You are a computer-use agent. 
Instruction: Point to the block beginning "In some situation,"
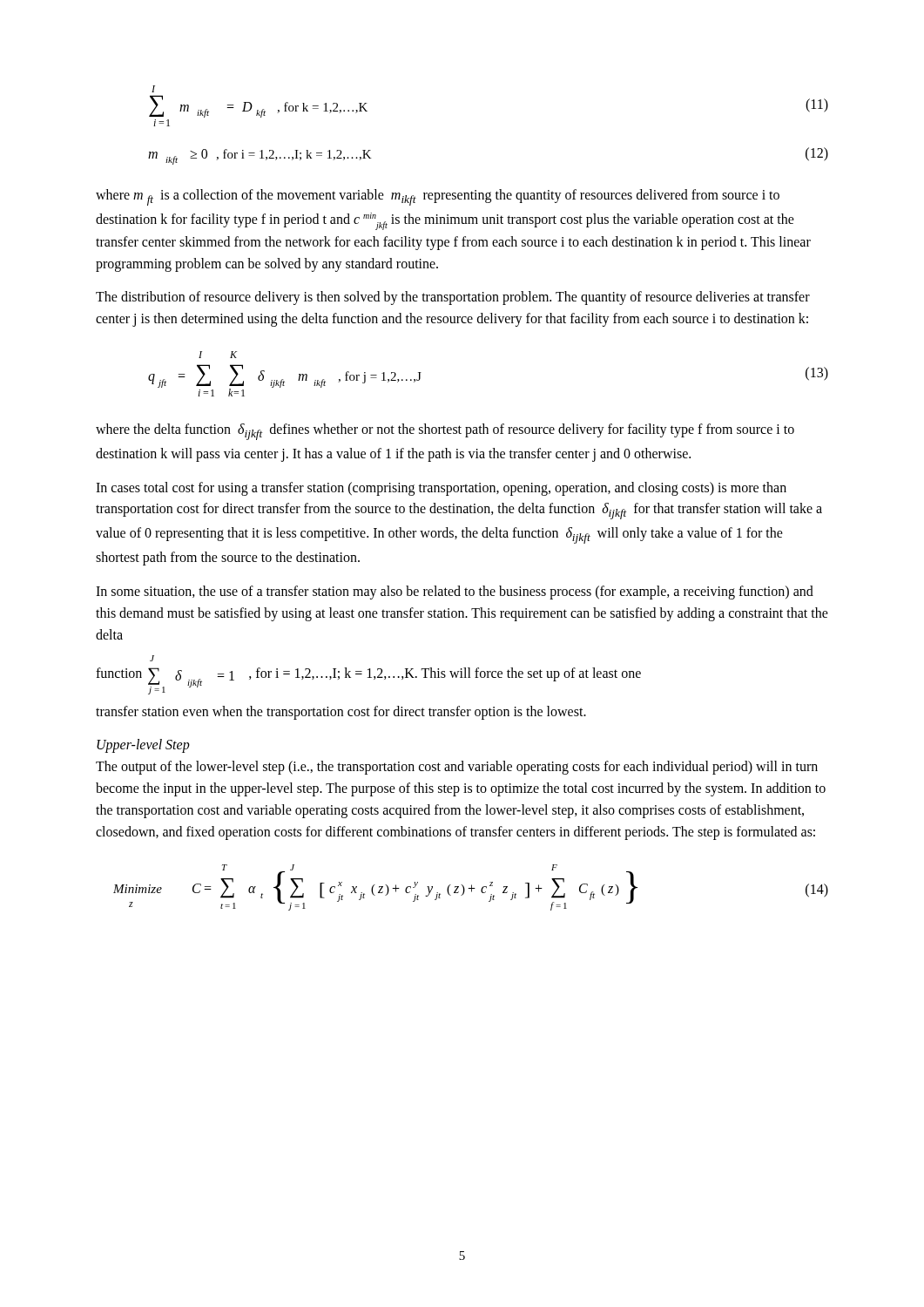pos(462,613)
